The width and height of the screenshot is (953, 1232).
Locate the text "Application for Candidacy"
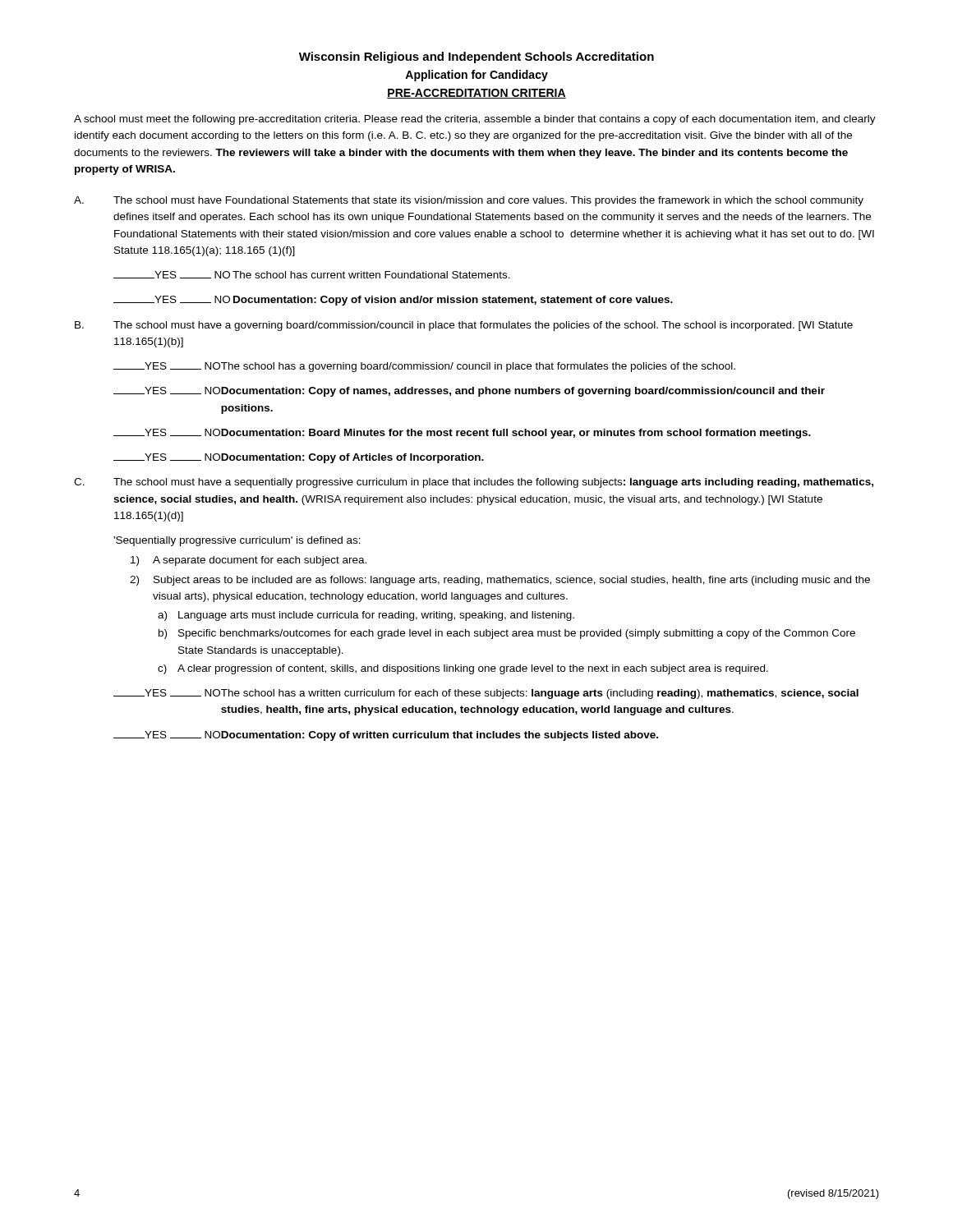(x=476, y=75)
